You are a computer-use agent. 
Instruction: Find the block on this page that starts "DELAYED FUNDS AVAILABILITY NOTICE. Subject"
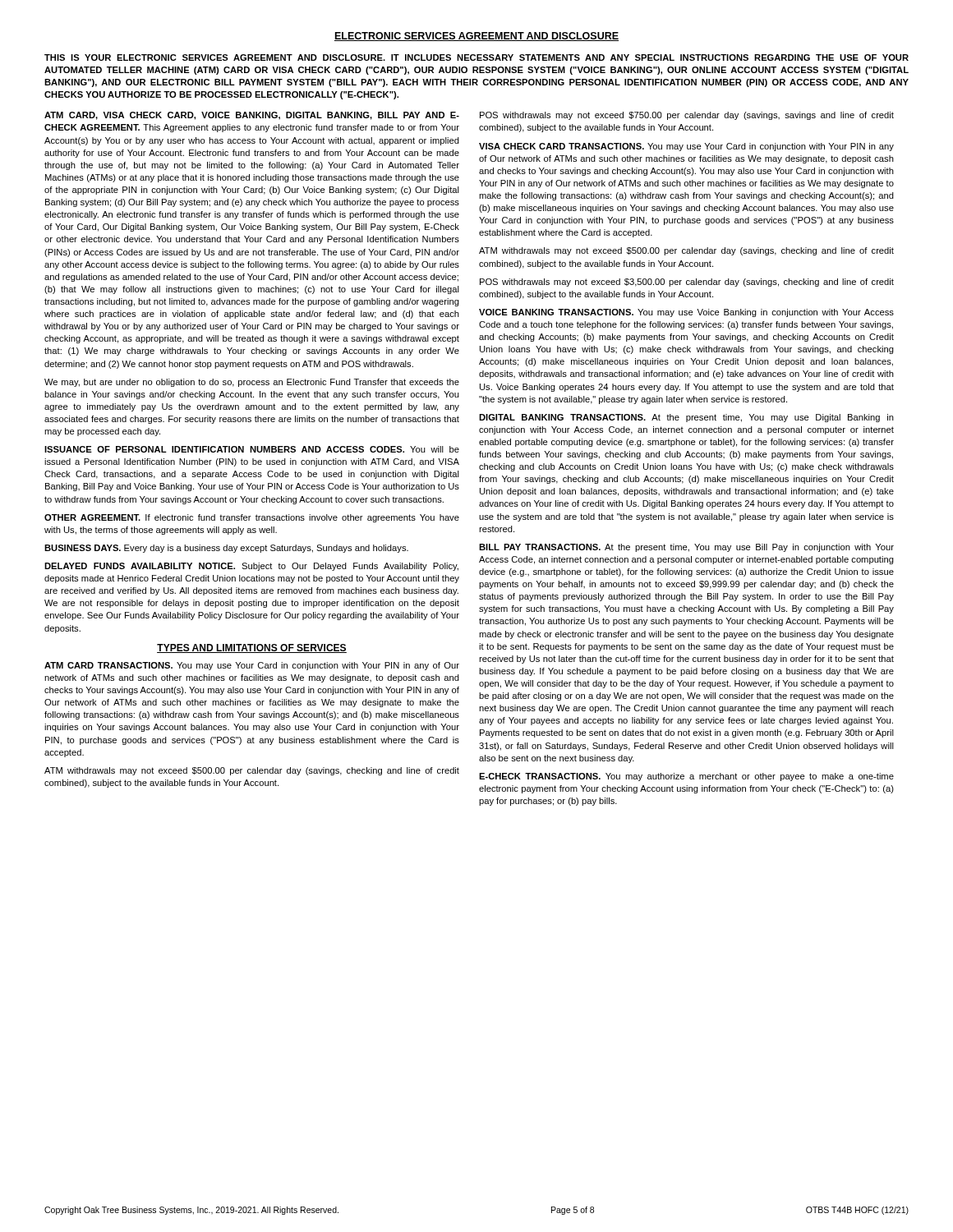pyautogui.click(x=252, y=597)
